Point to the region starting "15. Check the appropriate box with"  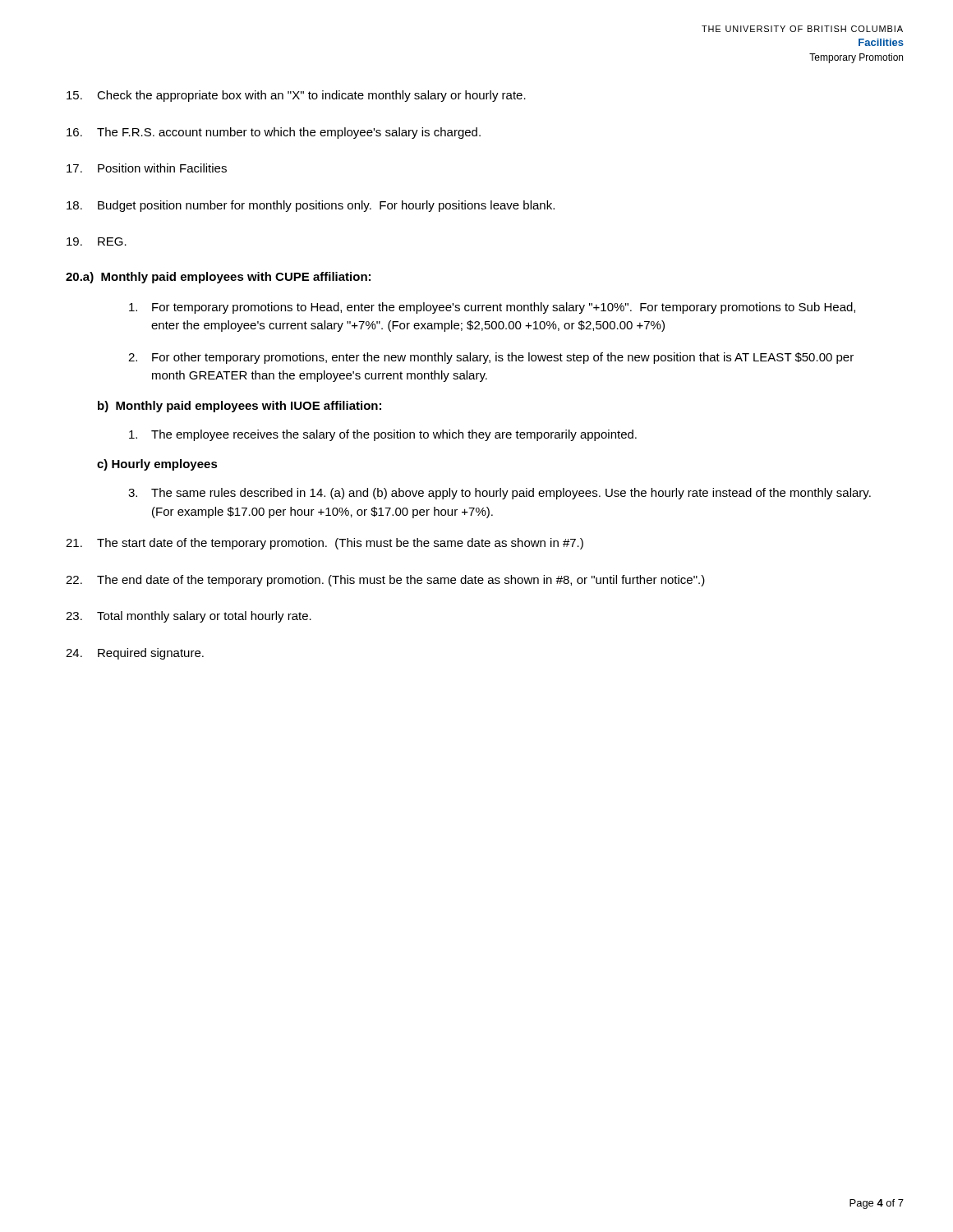click(476, 95)
